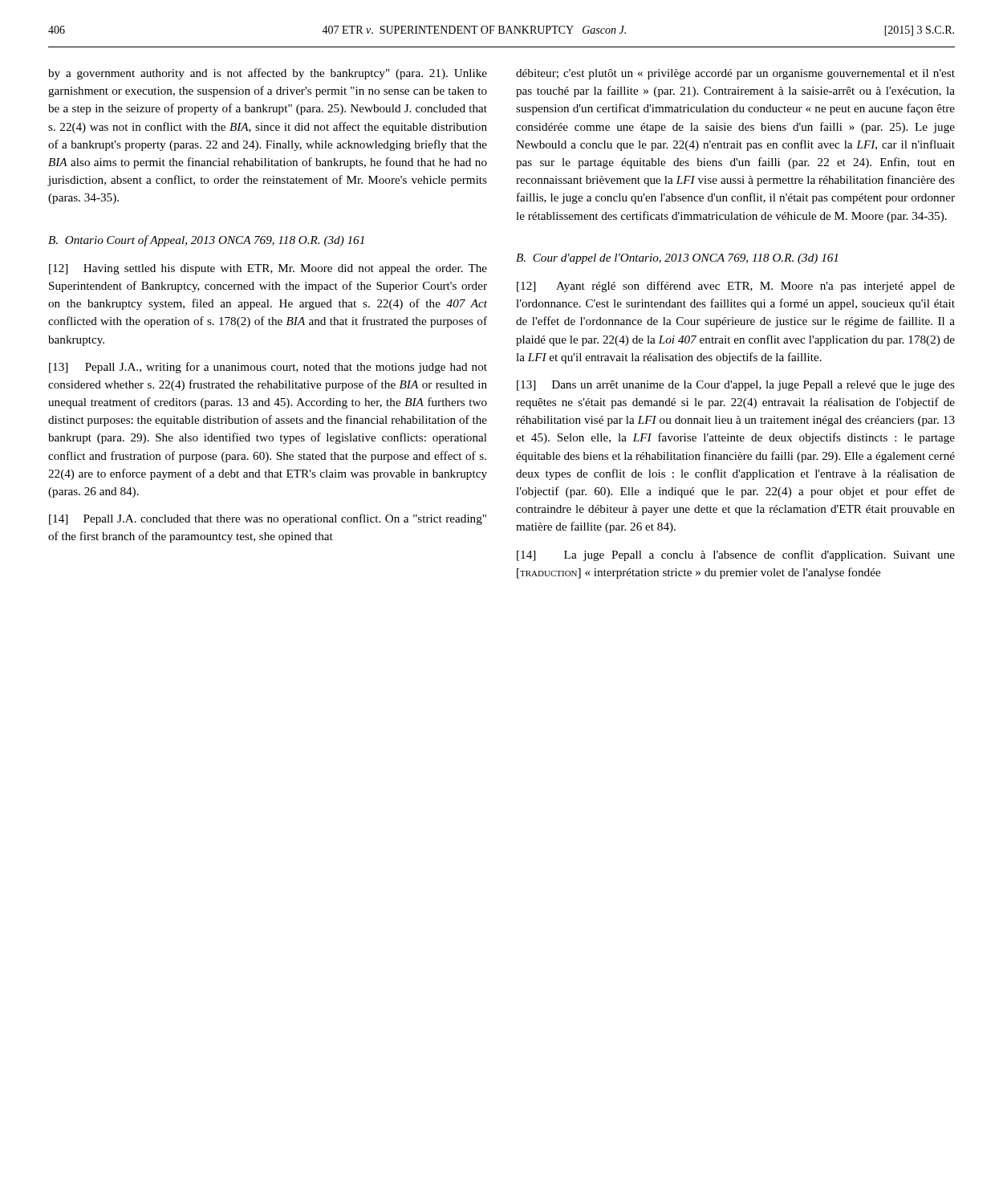
Task: Locate the text block that says "[14] Pepall J.A. concluded that there was"
Action: coord(268,528)
